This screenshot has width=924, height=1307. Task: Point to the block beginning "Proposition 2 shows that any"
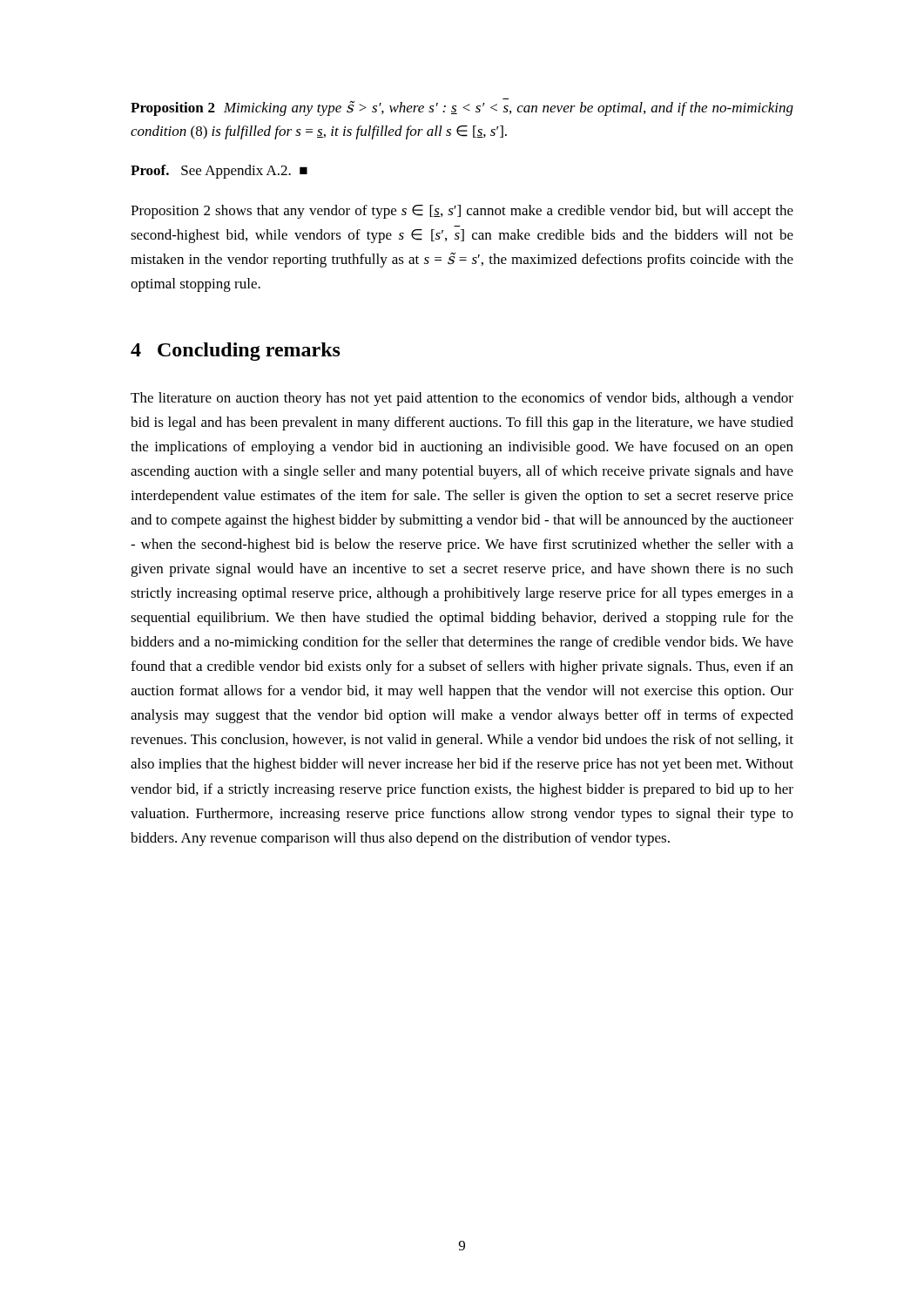click(x=462, y=247)
